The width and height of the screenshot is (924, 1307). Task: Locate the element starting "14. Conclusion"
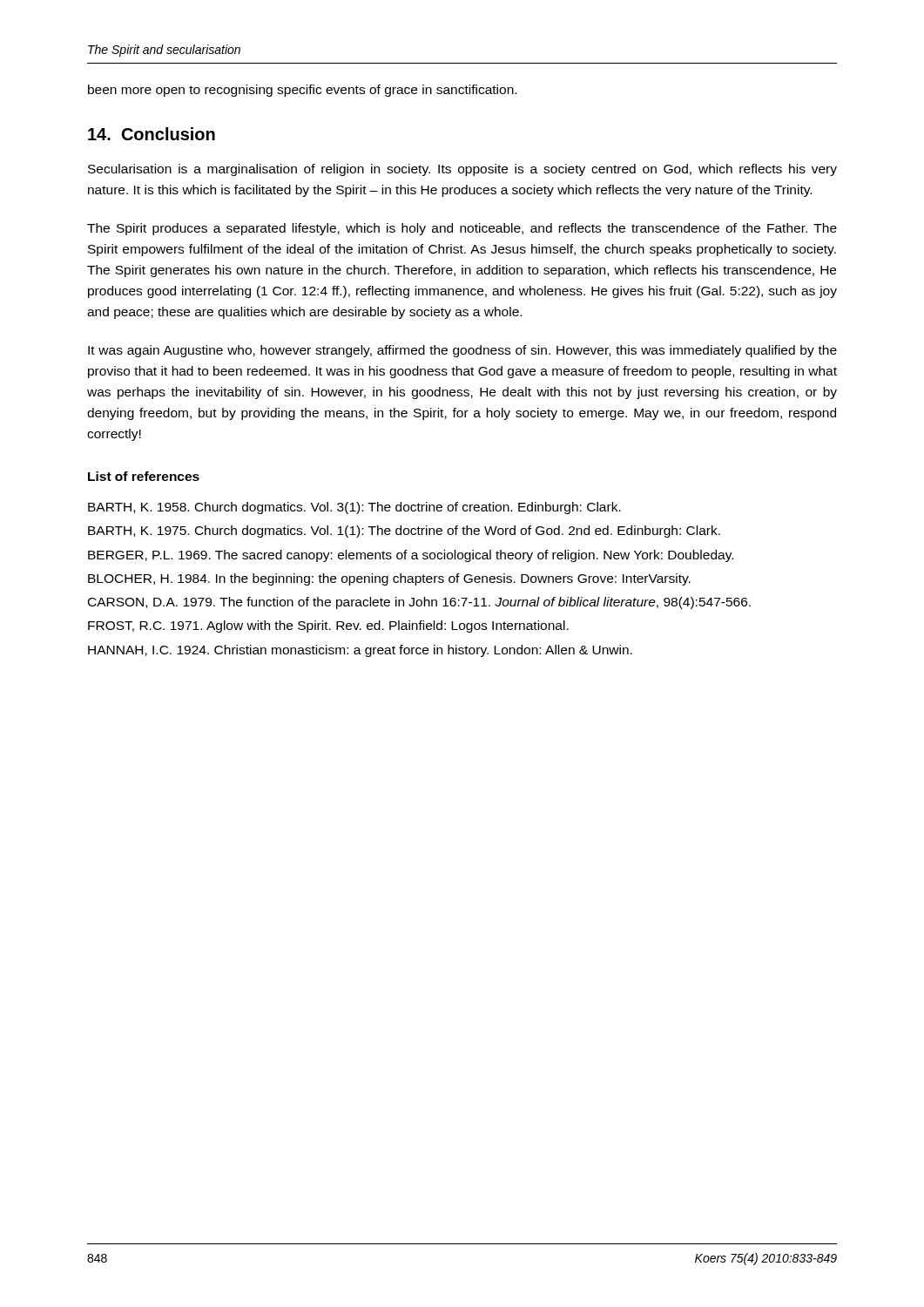coord(151,134)
